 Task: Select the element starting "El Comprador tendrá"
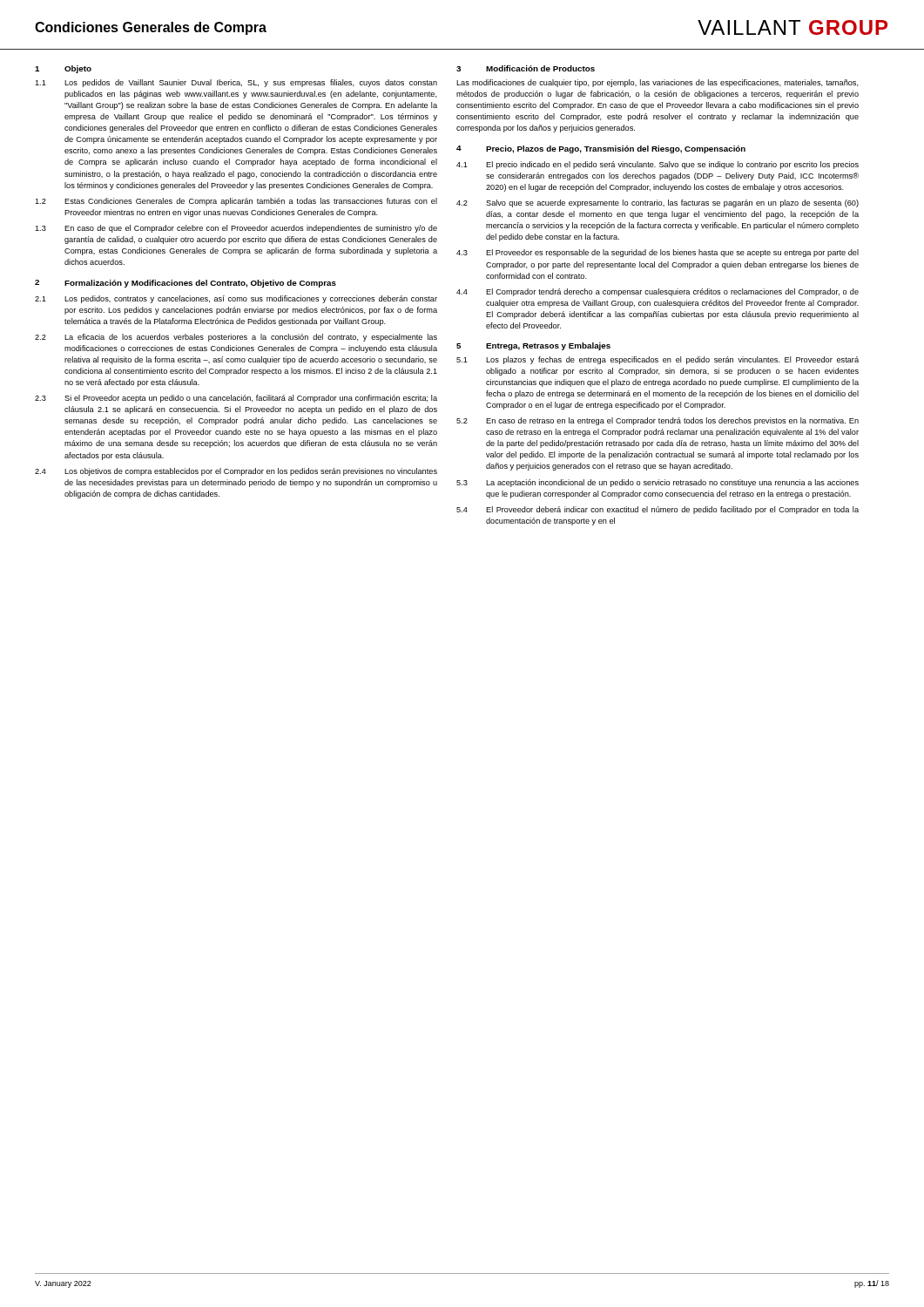(672, 309)
